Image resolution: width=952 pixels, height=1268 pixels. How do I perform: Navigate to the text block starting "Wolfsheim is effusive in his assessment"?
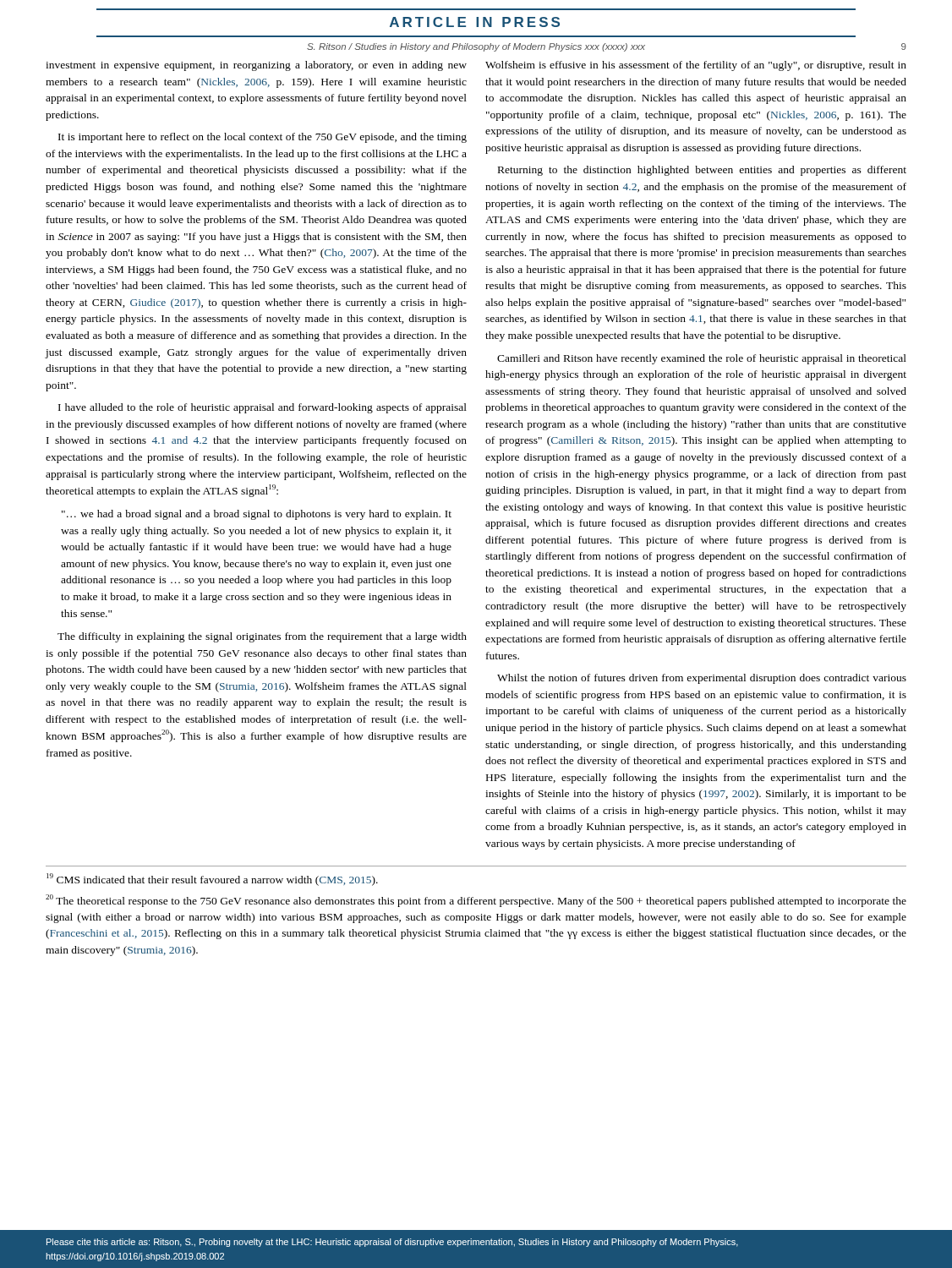point(696,106)
